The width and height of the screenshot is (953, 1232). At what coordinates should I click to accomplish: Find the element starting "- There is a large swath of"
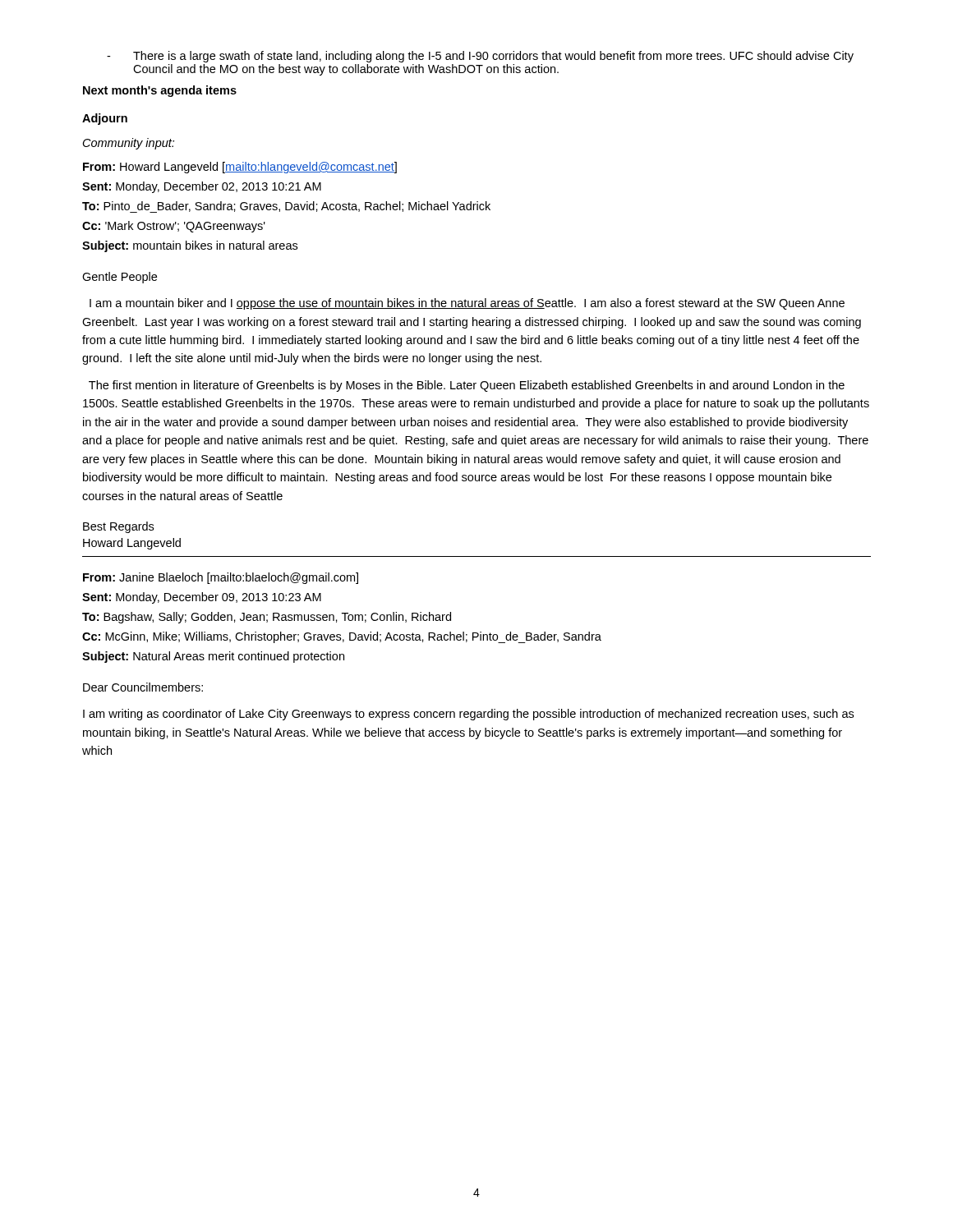489,62
